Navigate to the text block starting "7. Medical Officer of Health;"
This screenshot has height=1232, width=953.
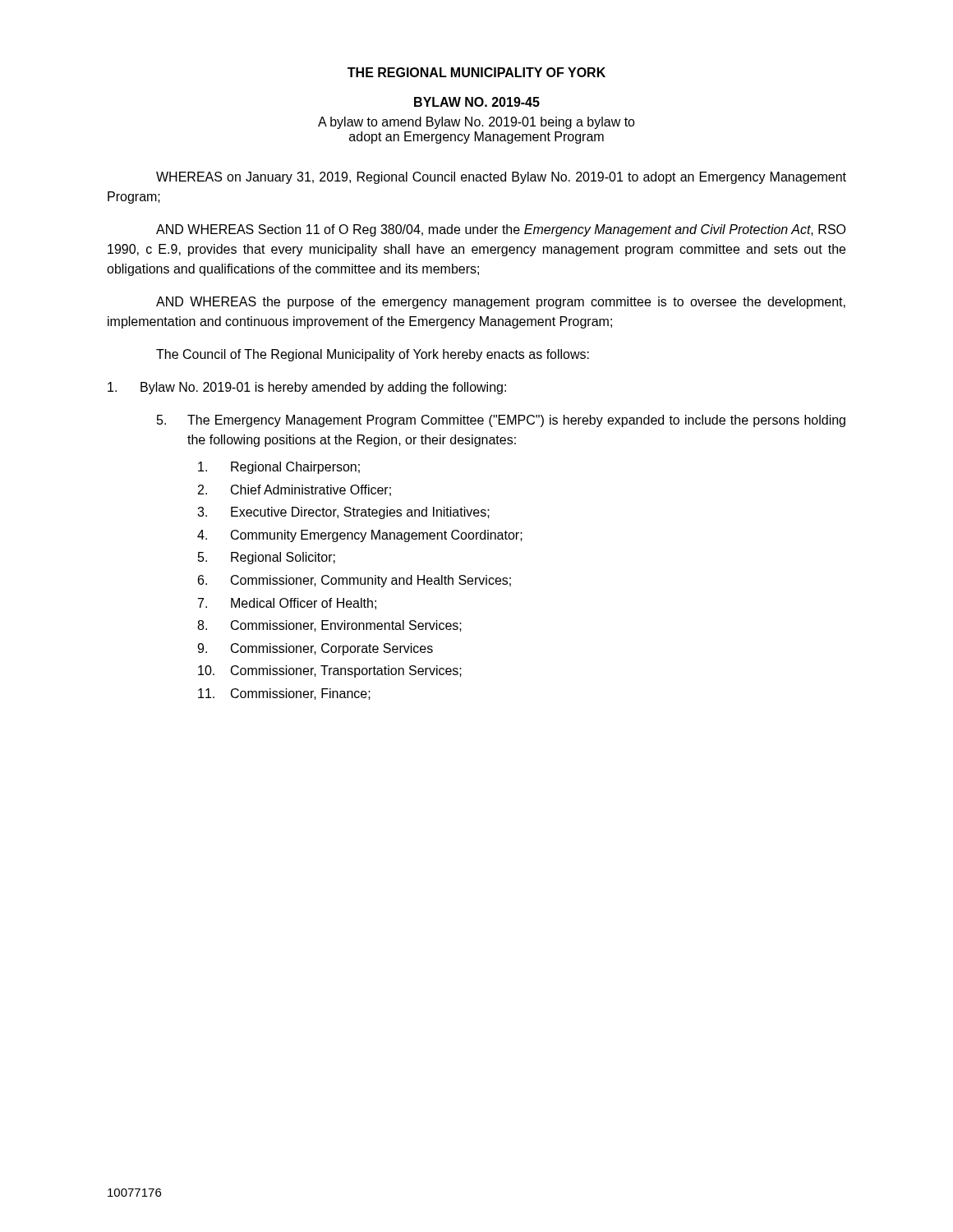[287, 604]
